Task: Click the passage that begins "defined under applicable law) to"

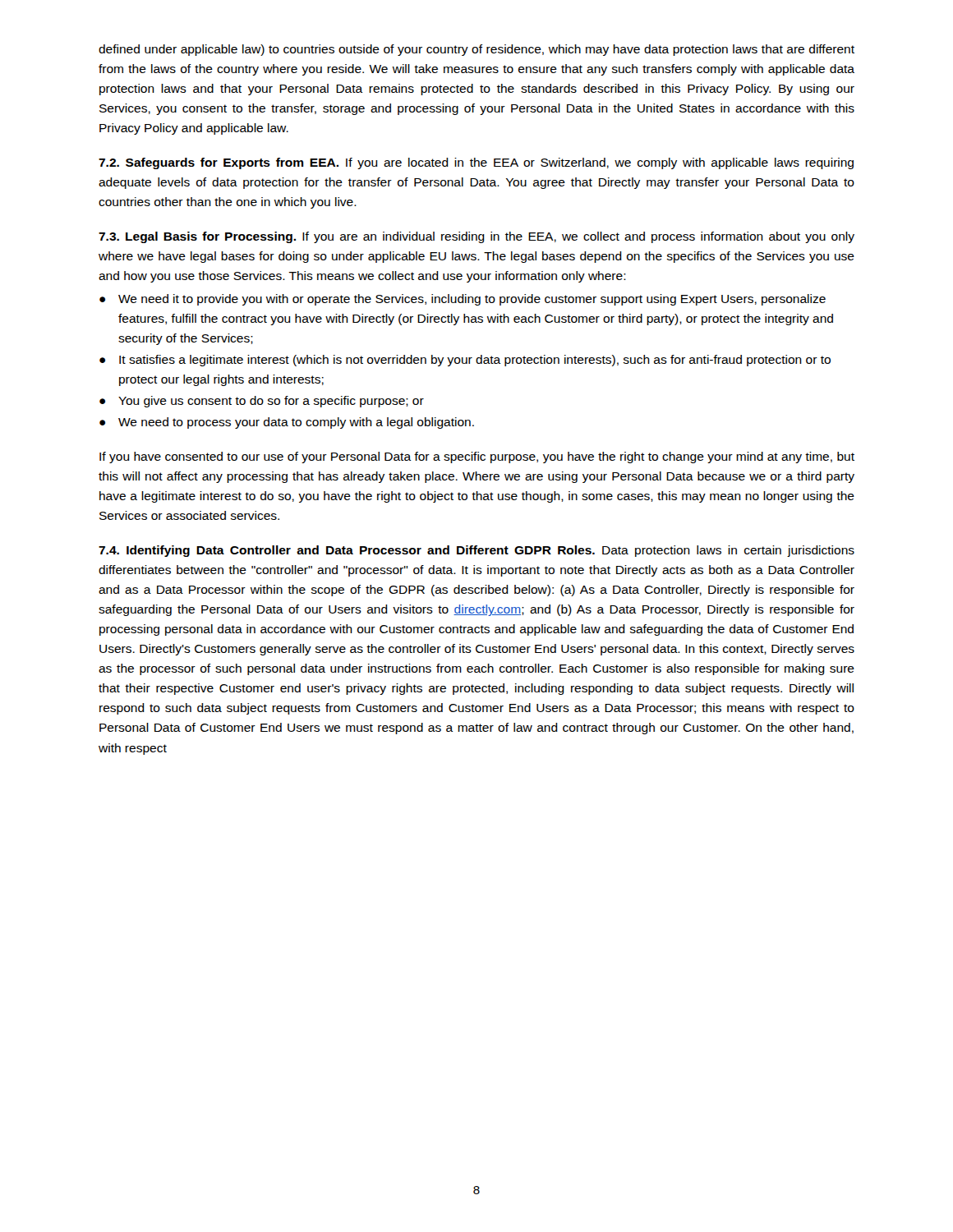Action: [476, 88]
